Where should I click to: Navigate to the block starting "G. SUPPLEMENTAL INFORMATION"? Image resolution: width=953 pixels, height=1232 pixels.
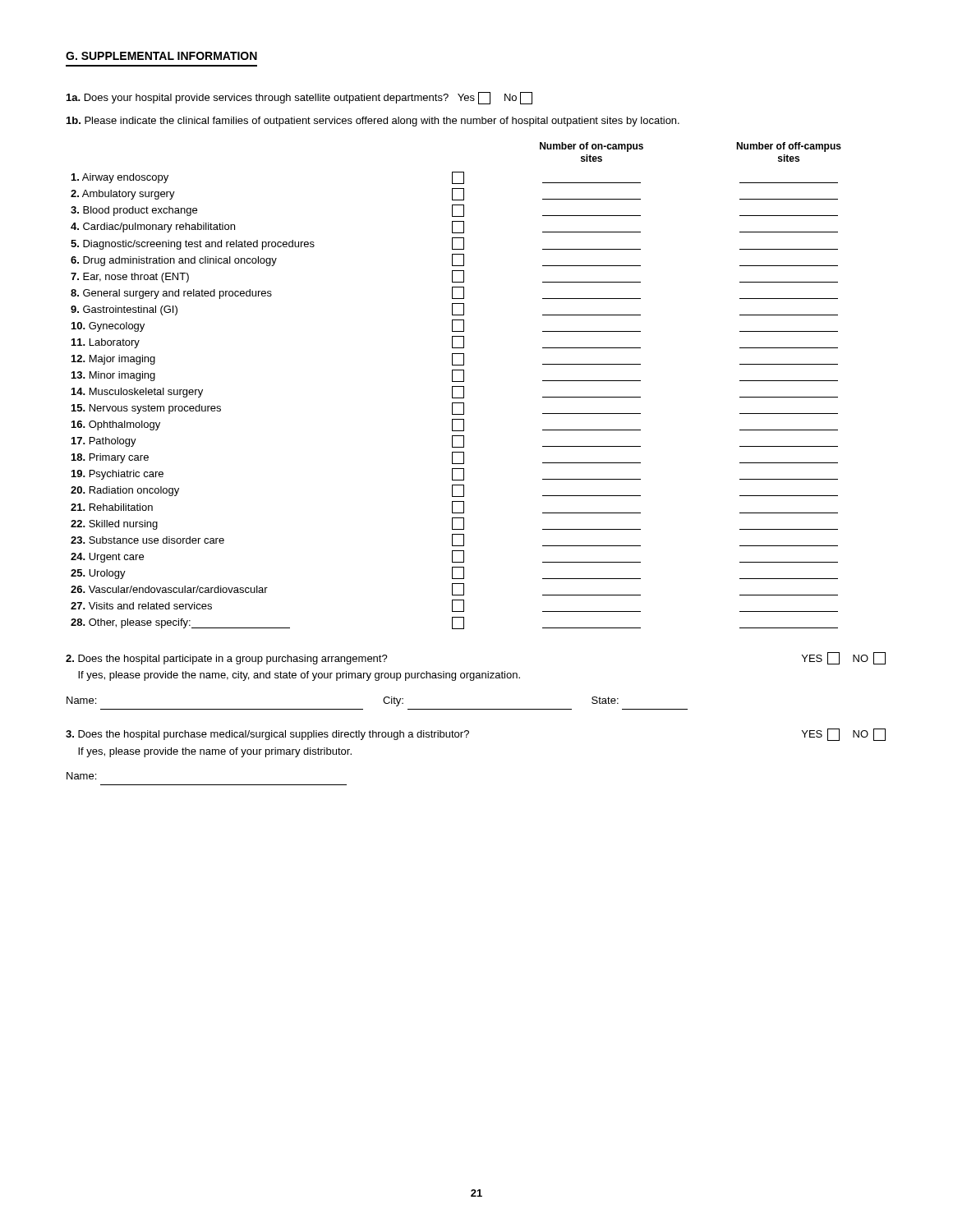(162, 58)
